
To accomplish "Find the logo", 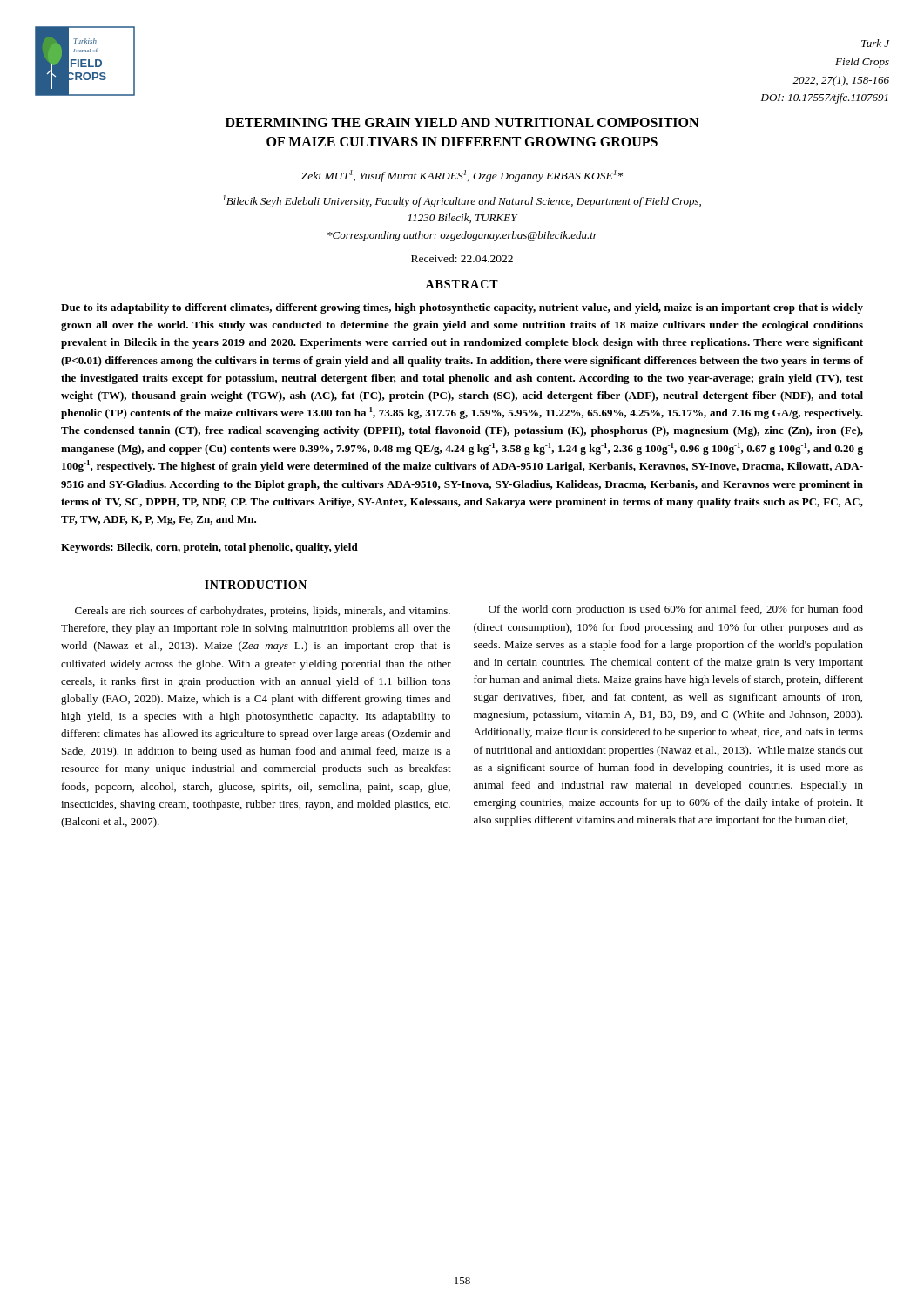I will tap(87, 63).
